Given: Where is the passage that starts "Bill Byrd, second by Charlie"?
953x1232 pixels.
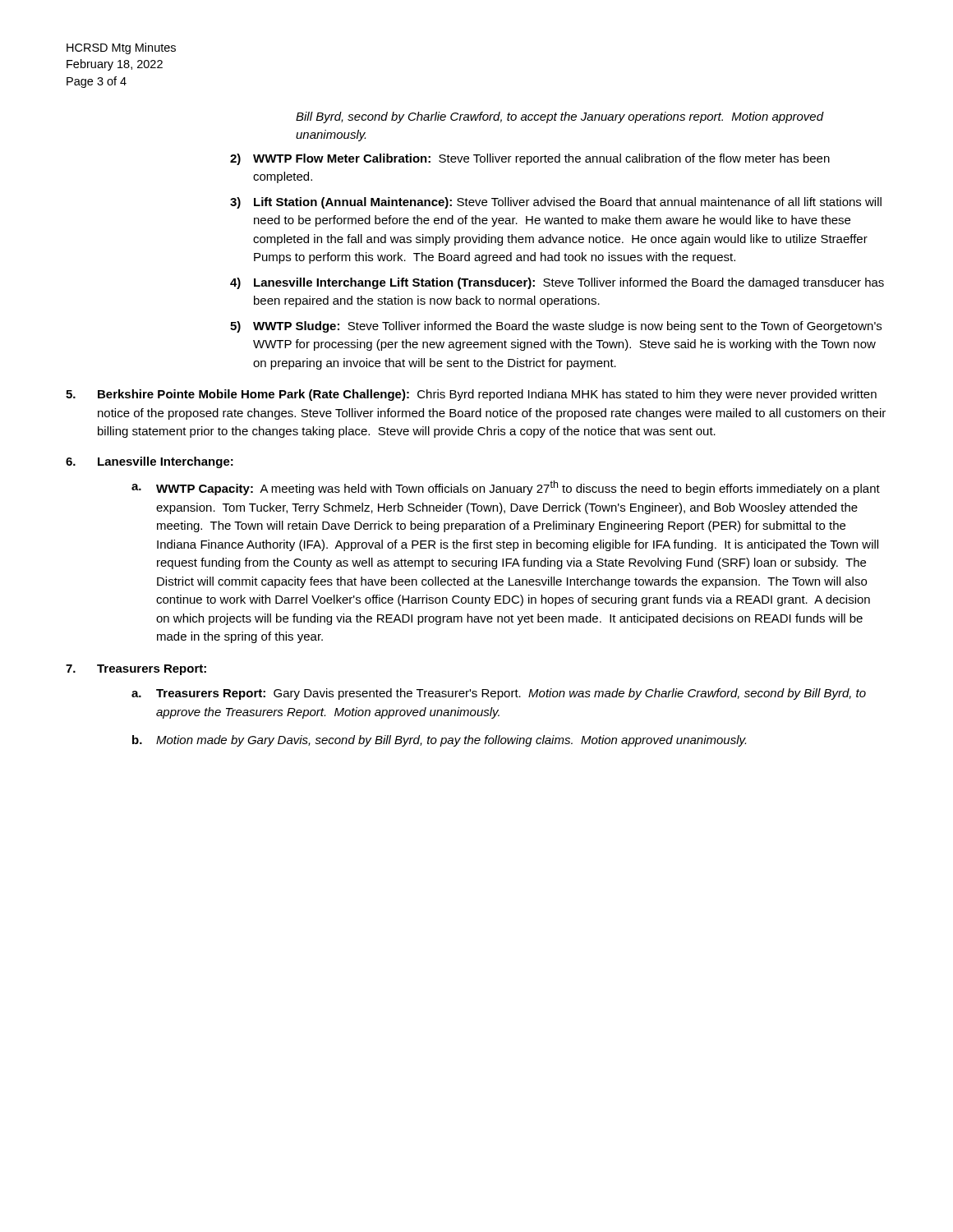Looking at the screenshot, I should [559, 125].
